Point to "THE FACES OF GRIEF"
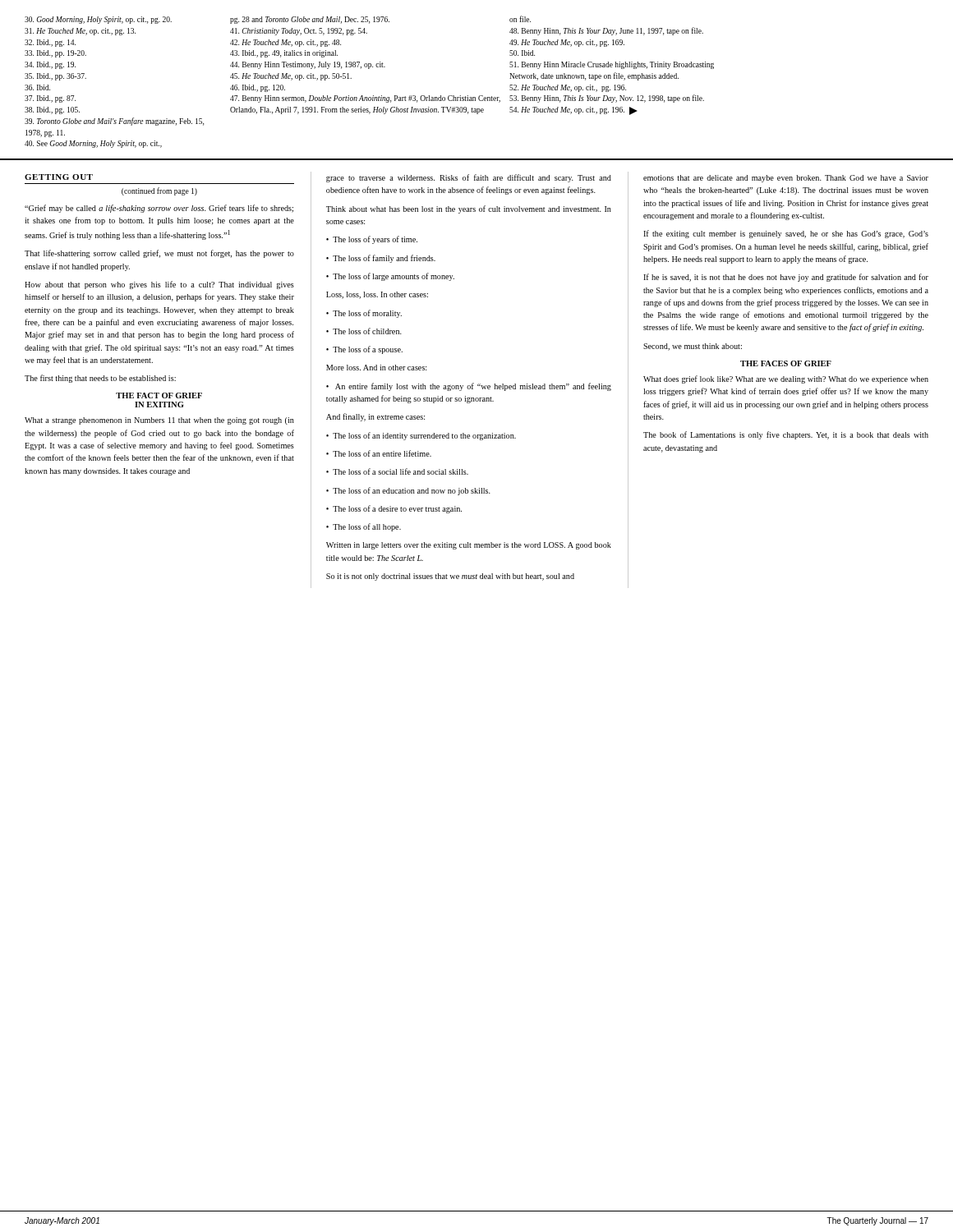953x1232 pixels. [x=786, y=364]
